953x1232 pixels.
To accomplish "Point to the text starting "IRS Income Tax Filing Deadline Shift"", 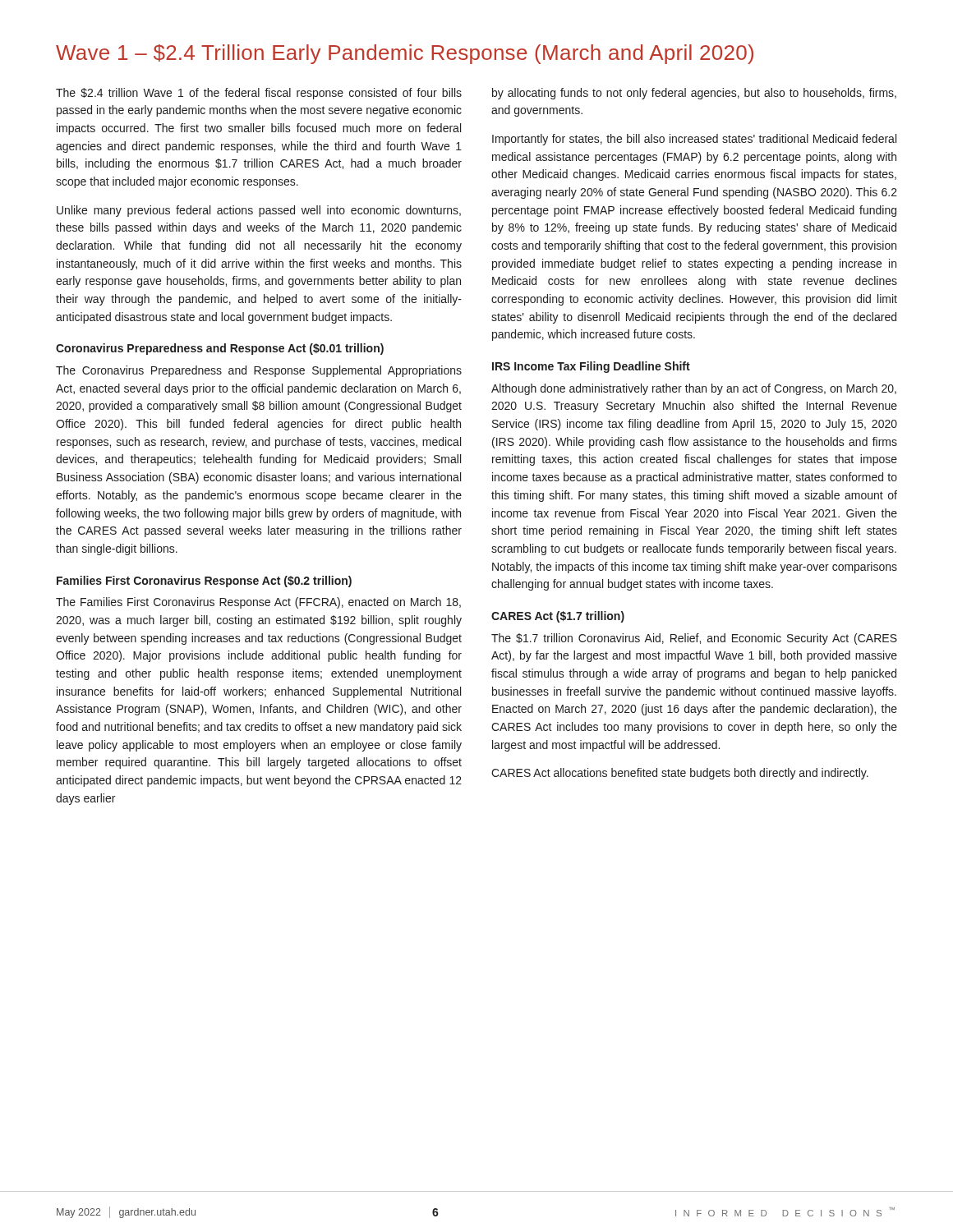I will tap(694, 367).
